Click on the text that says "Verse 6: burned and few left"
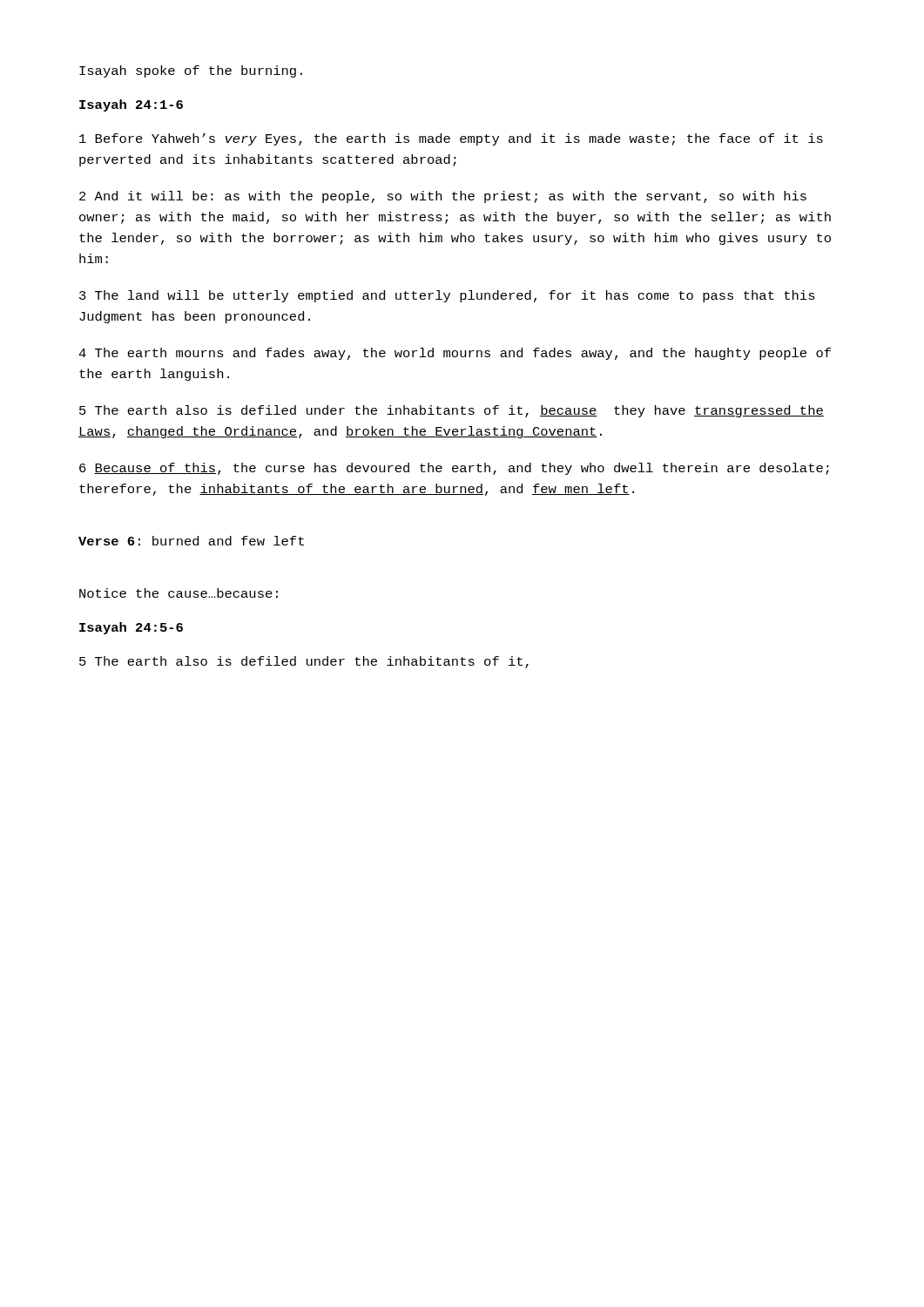The image size is (924, 1307). coord(192,542)
